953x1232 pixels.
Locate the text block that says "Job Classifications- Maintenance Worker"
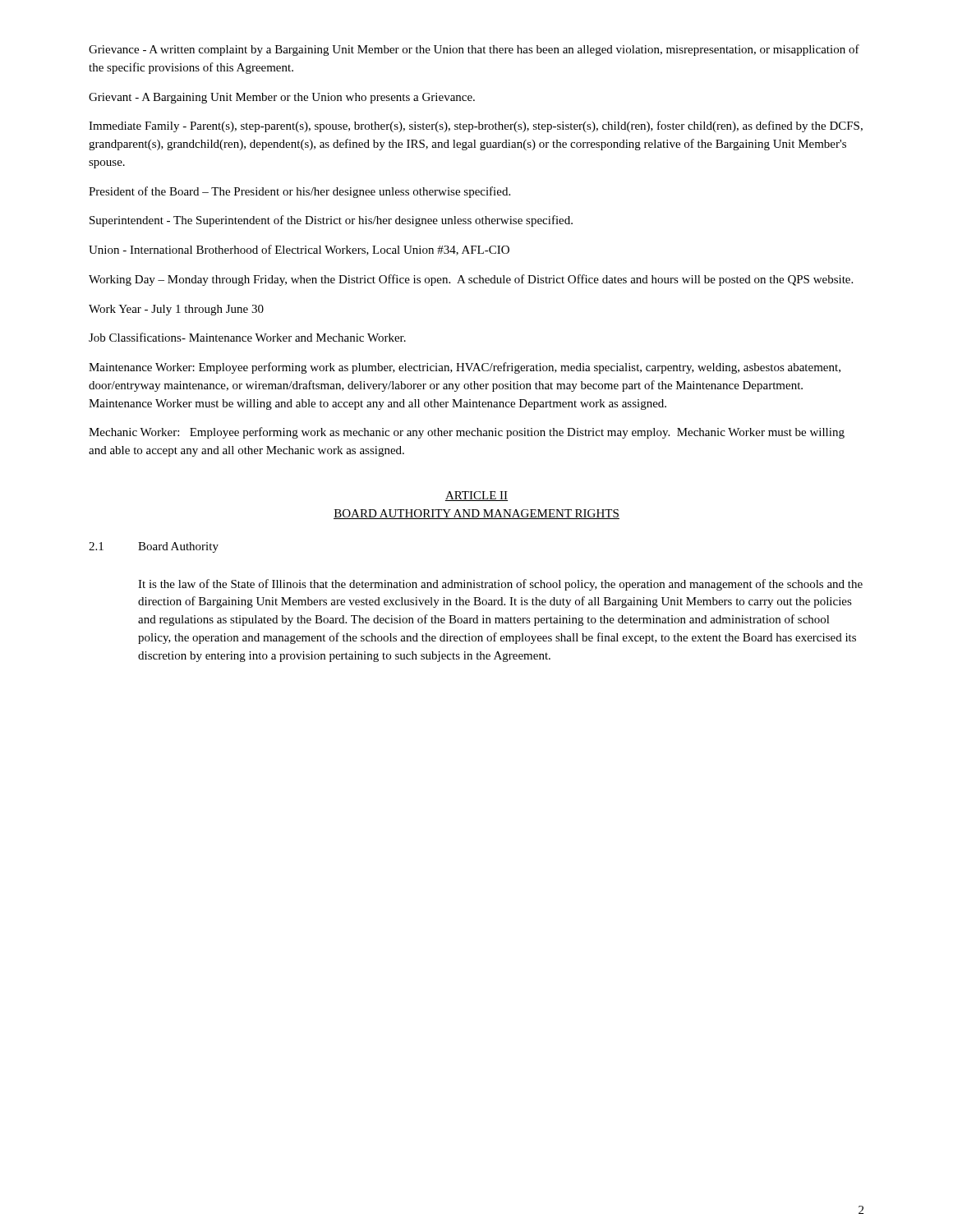pos(247,338)
